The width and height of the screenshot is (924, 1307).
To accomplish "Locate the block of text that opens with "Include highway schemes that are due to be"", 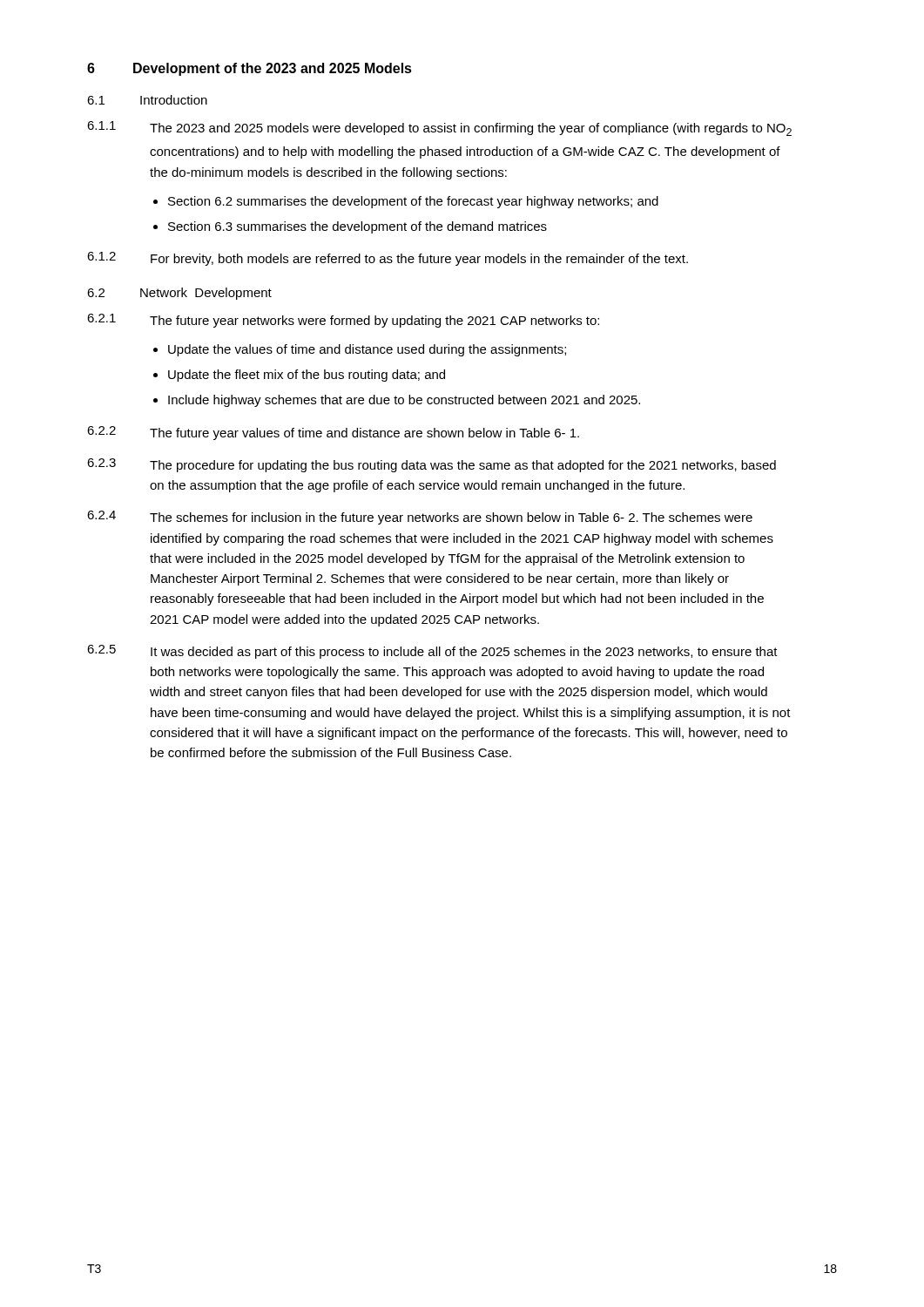I will tap(404, 400).
